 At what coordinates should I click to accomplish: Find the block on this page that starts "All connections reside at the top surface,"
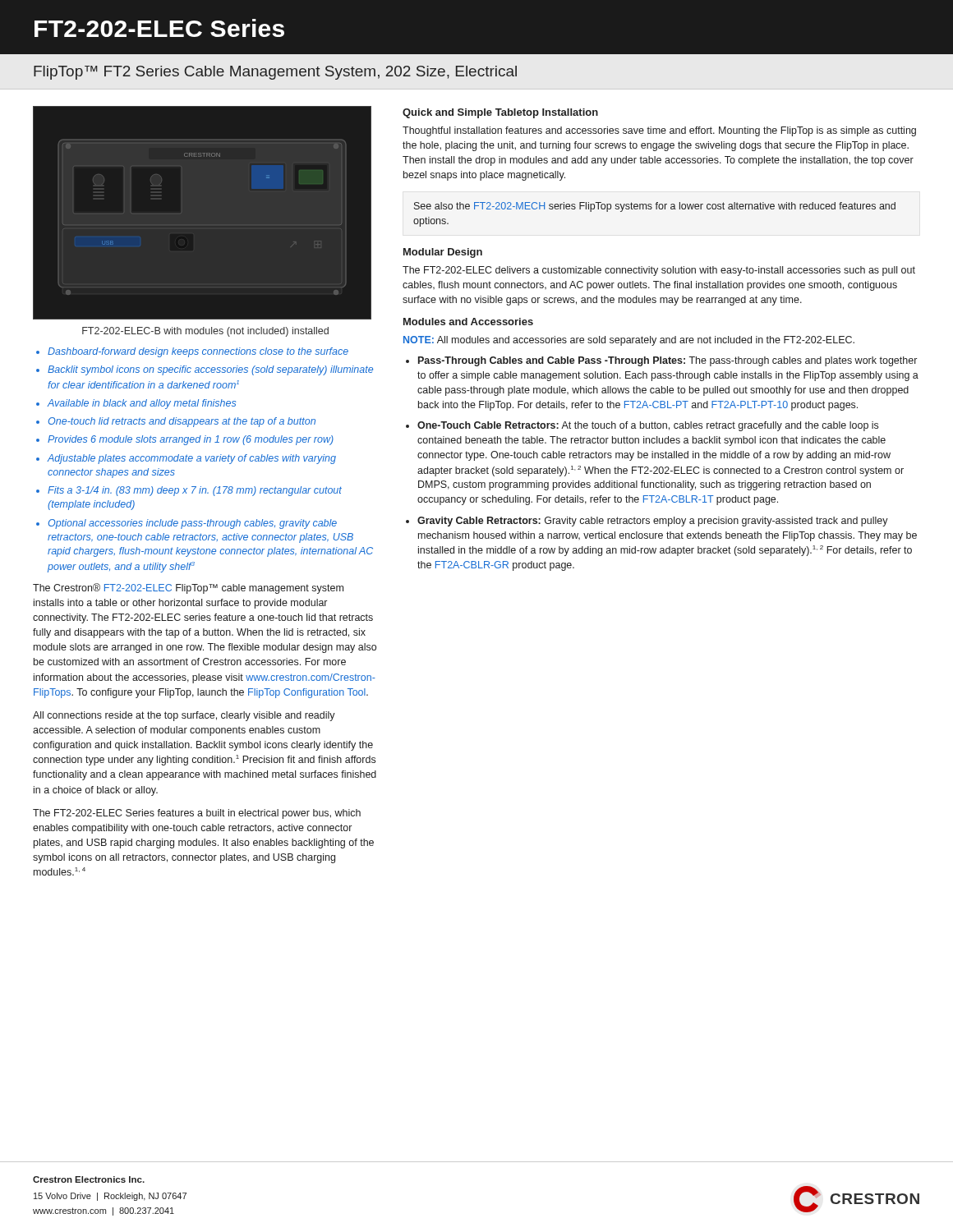(205, 753)
